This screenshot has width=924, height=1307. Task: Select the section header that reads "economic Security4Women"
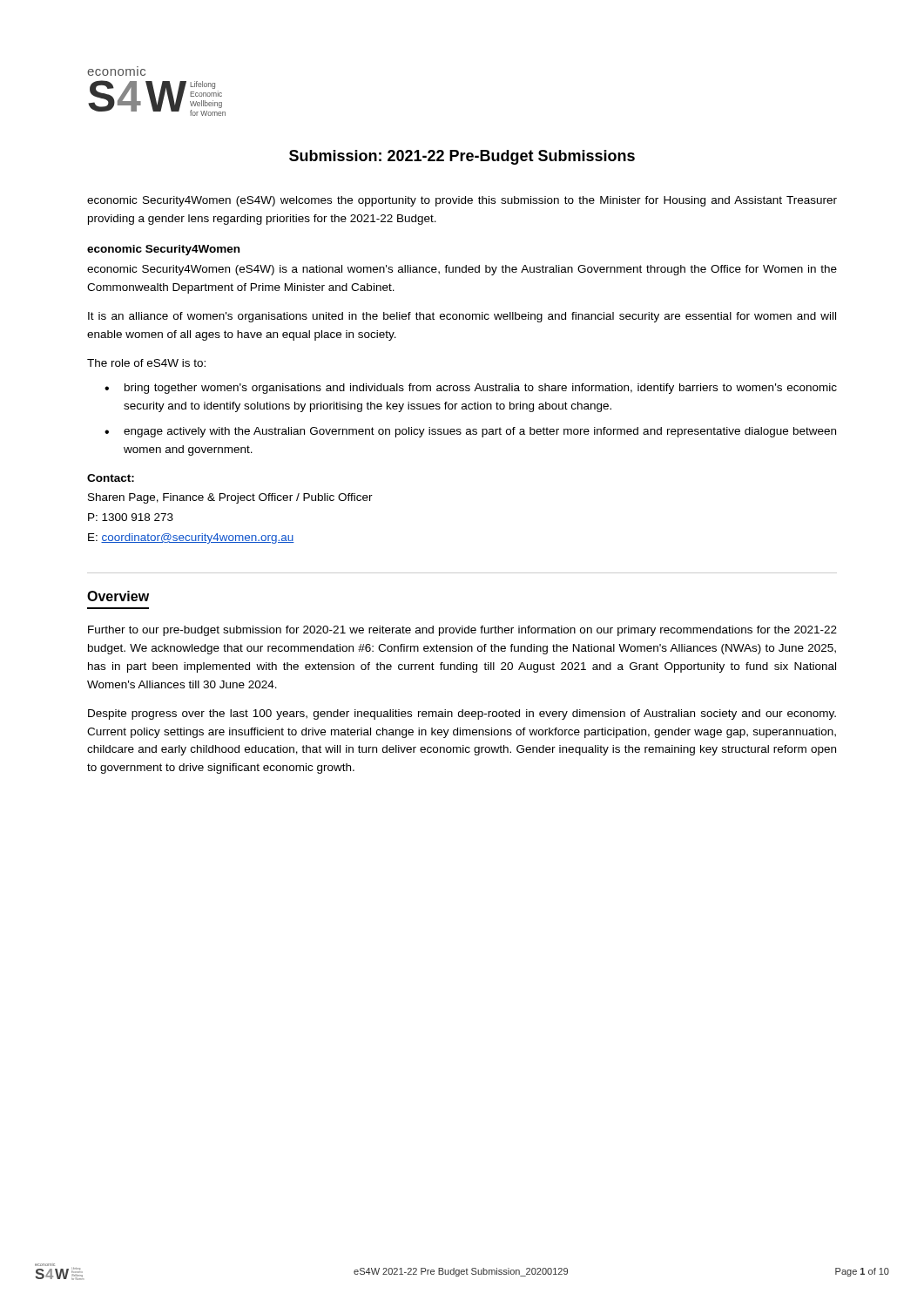[x=164, y=249]
